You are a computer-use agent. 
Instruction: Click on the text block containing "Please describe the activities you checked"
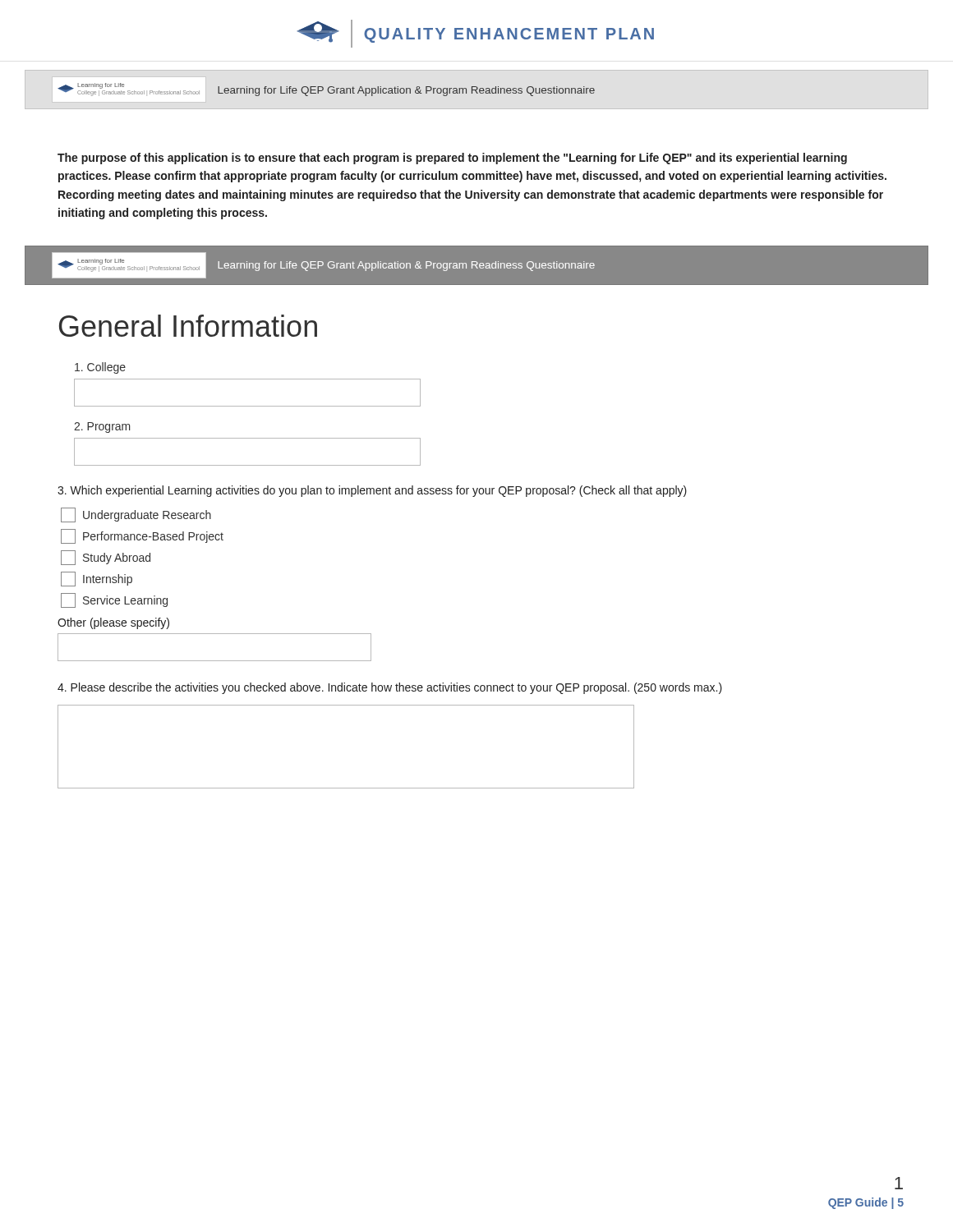pyautogui.click(x=390, y=687)
